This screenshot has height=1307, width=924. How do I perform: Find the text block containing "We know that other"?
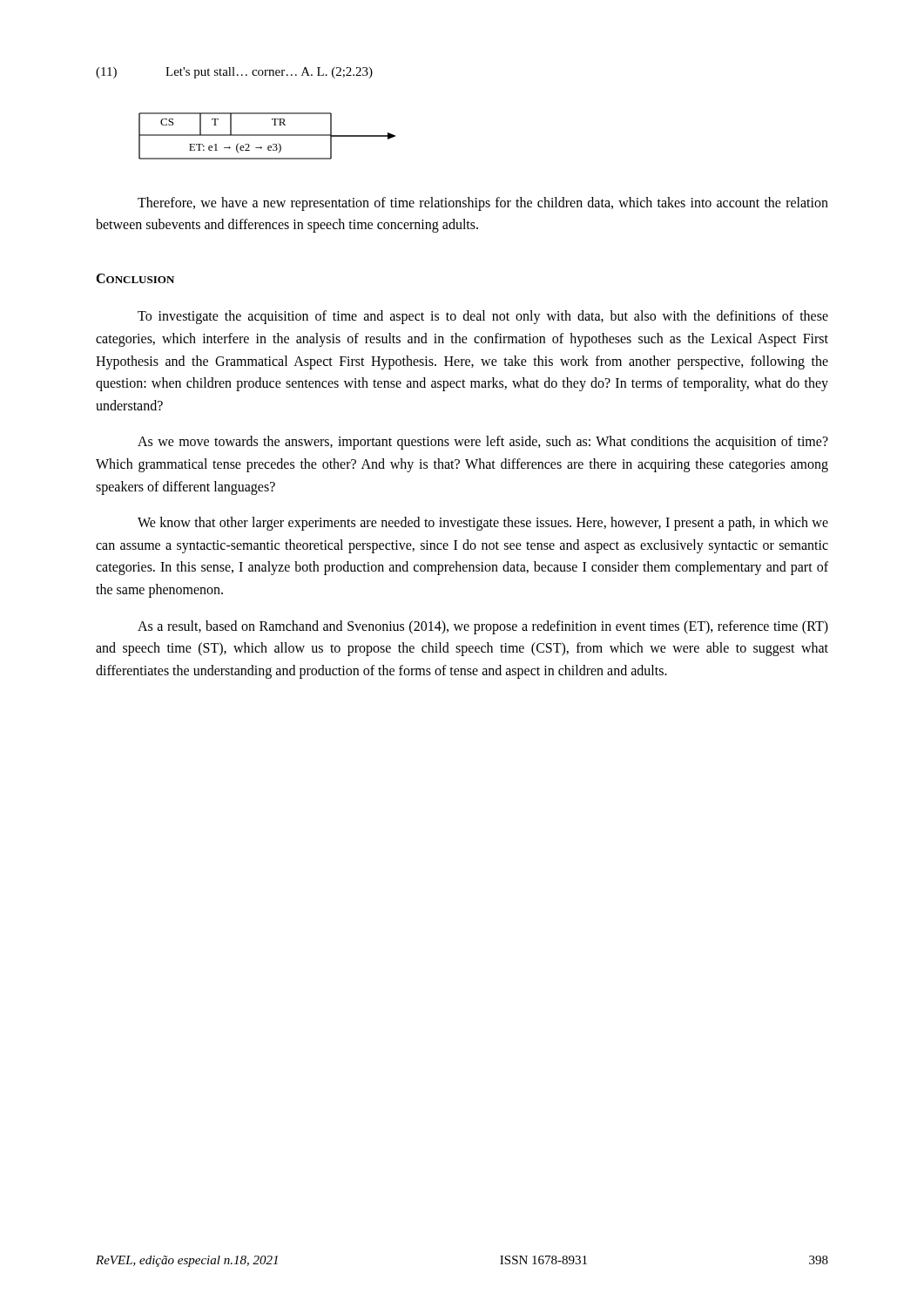pos(462,556)
